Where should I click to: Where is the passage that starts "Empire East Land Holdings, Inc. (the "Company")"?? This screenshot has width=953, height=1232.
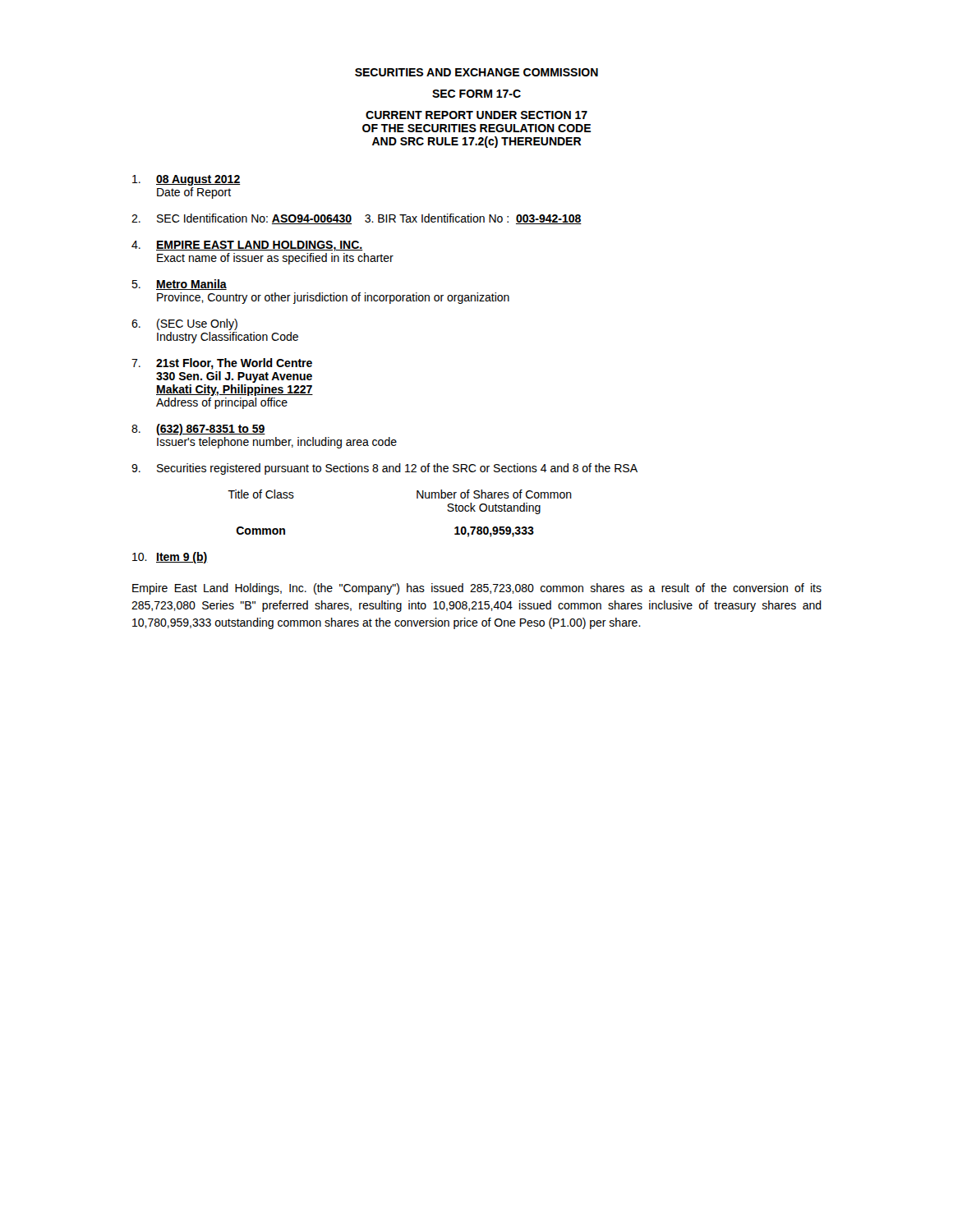pos(476,606)
